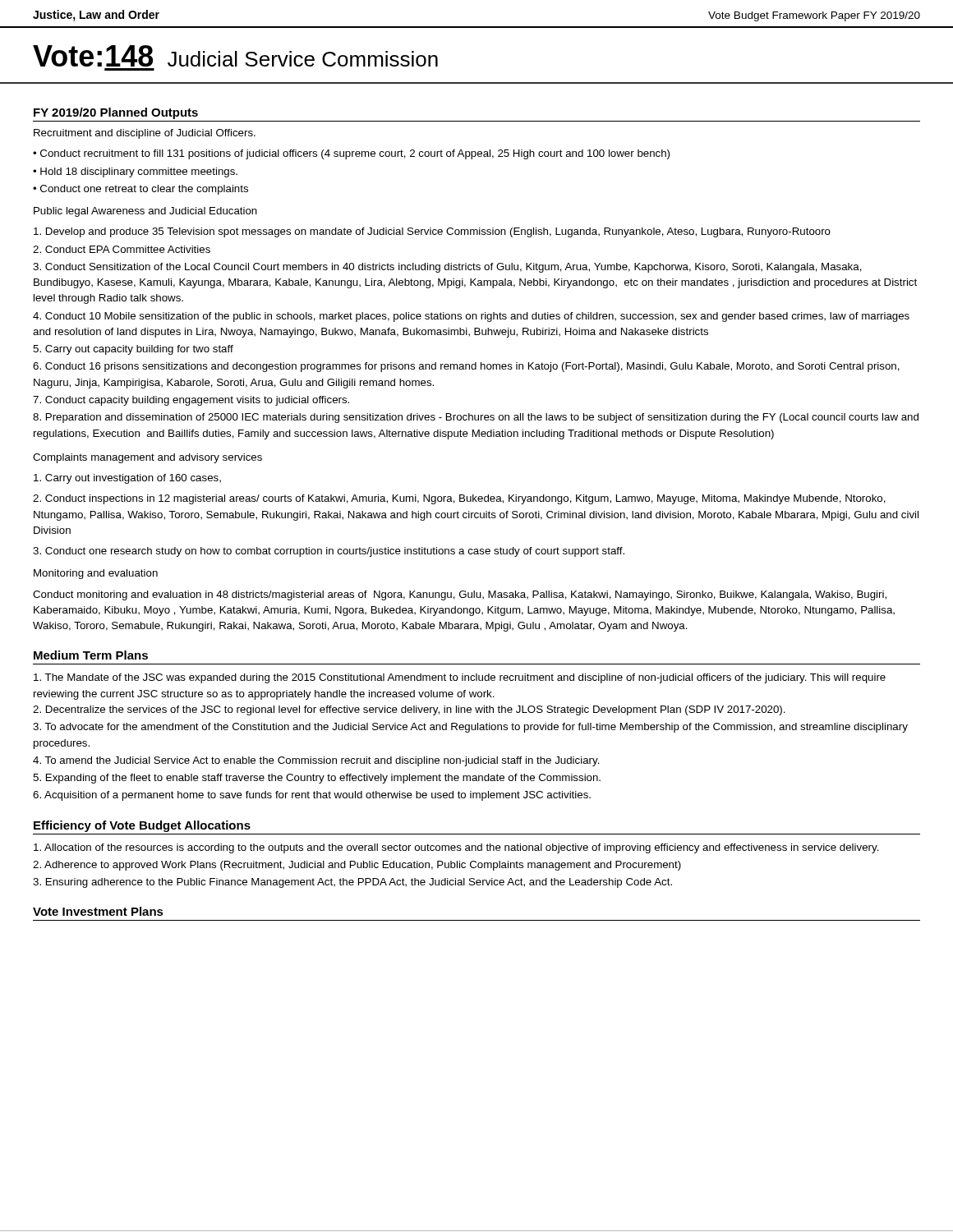Viewport: 953px width, 1232px height.
Task: Locate the text block containing "Conduct monitoring and evaluation in 48 districts/magisterial"
Action: pyautogui.click(x=464, y=610)
